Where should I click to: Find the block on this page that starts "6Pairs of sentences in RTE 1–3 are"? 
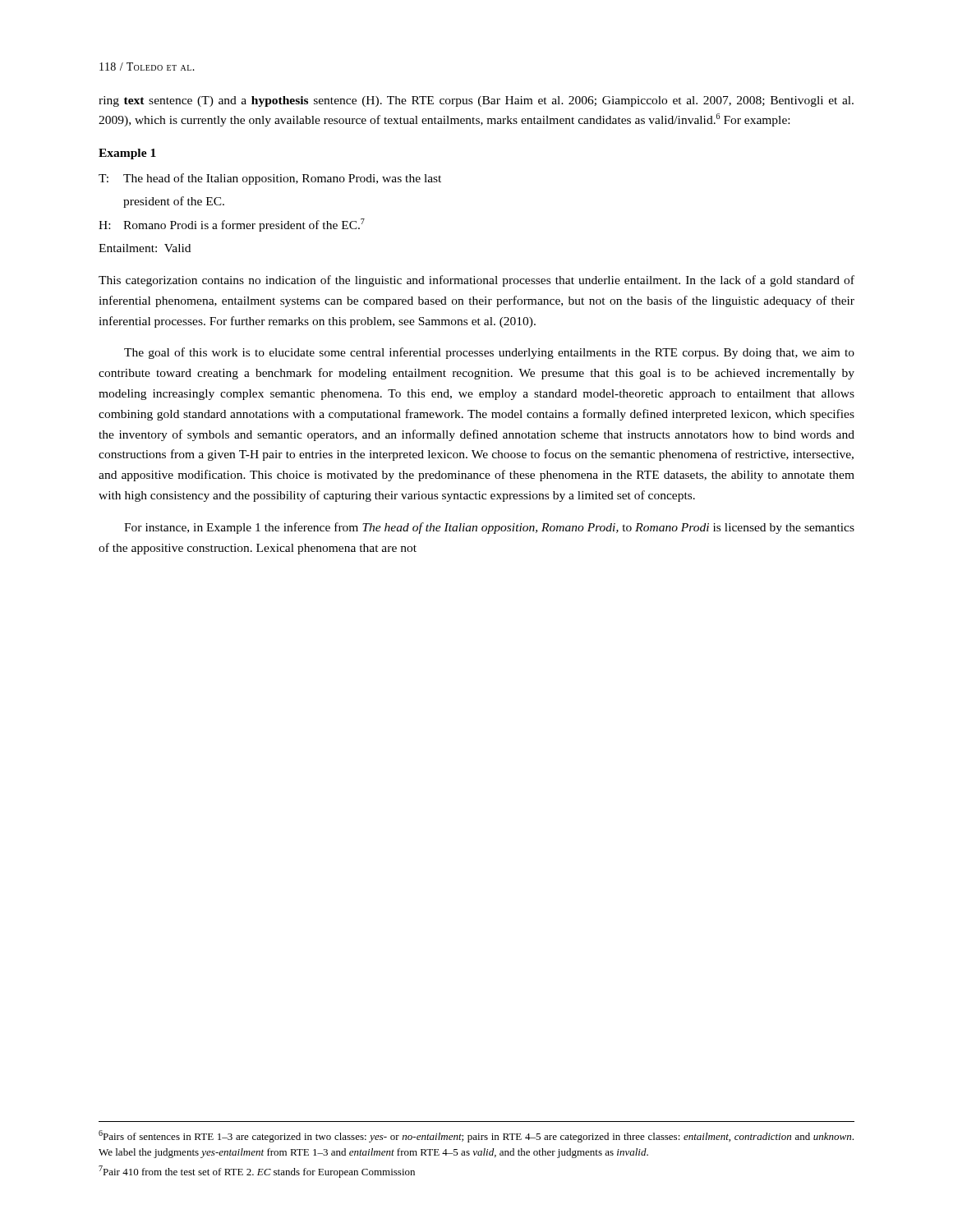point(476,1144)
